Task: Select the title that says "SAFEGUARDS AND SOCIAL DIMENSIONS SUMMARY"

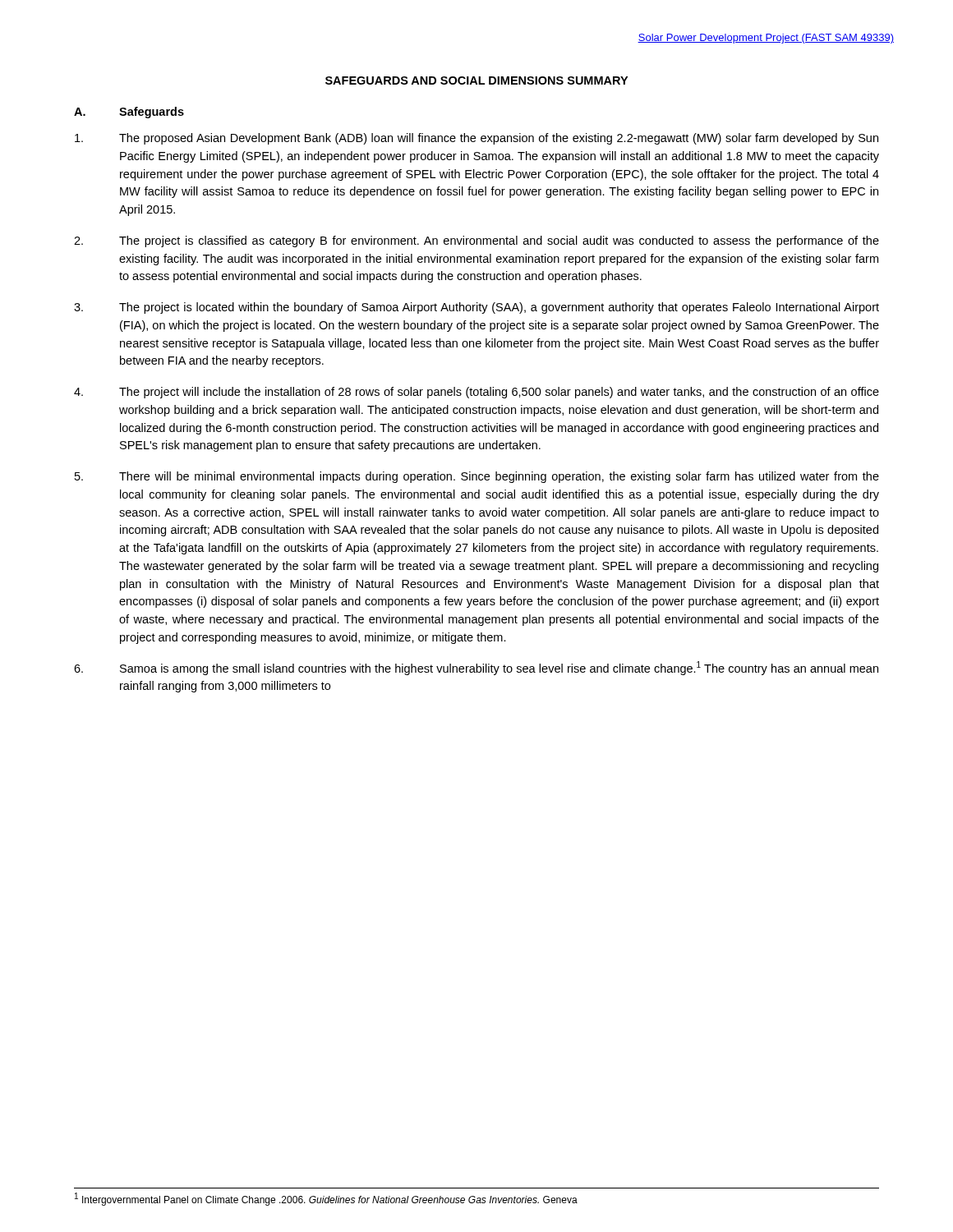Action: click(476, 81)
